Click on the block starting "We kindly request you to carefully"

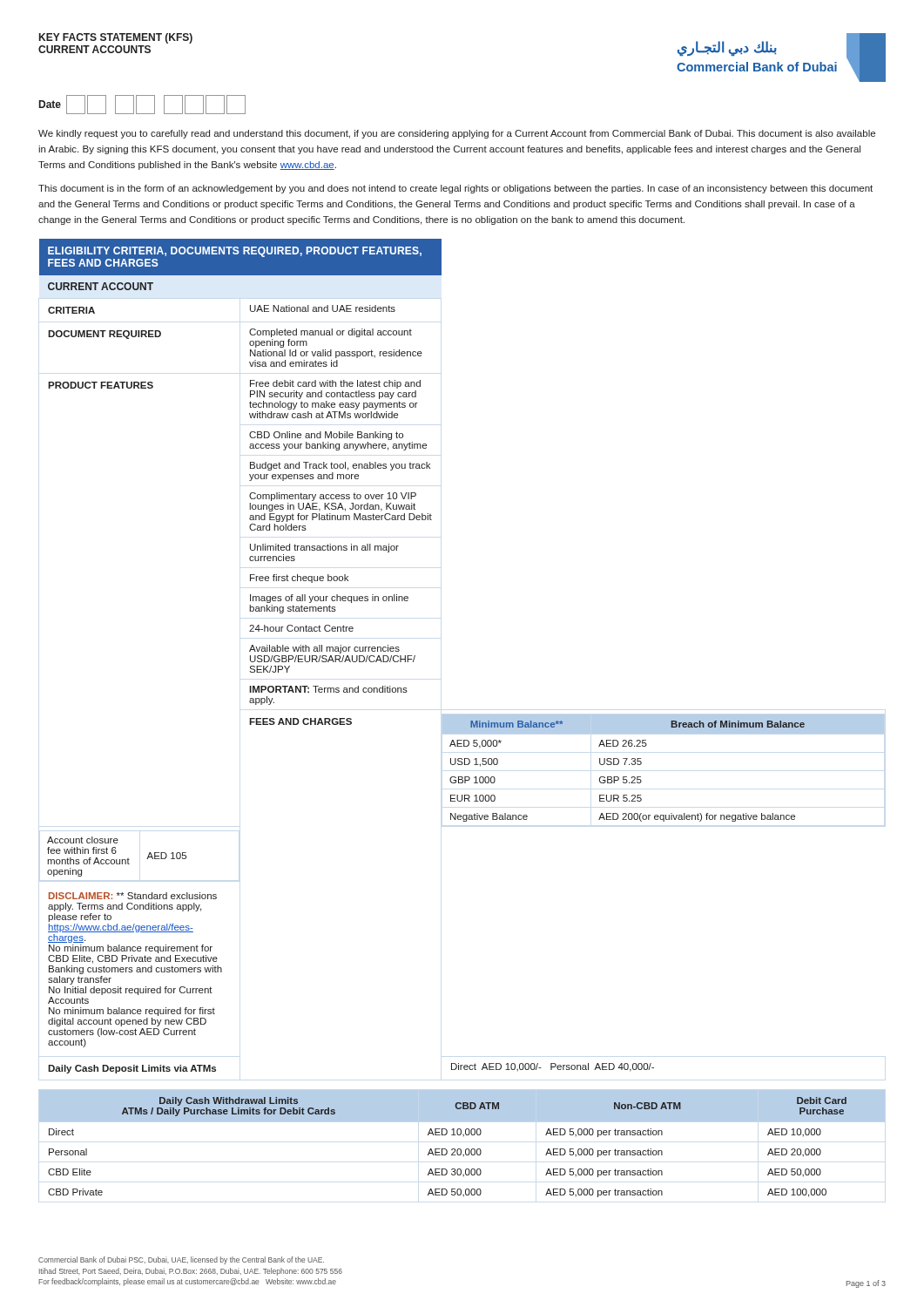tap(457, 149)
